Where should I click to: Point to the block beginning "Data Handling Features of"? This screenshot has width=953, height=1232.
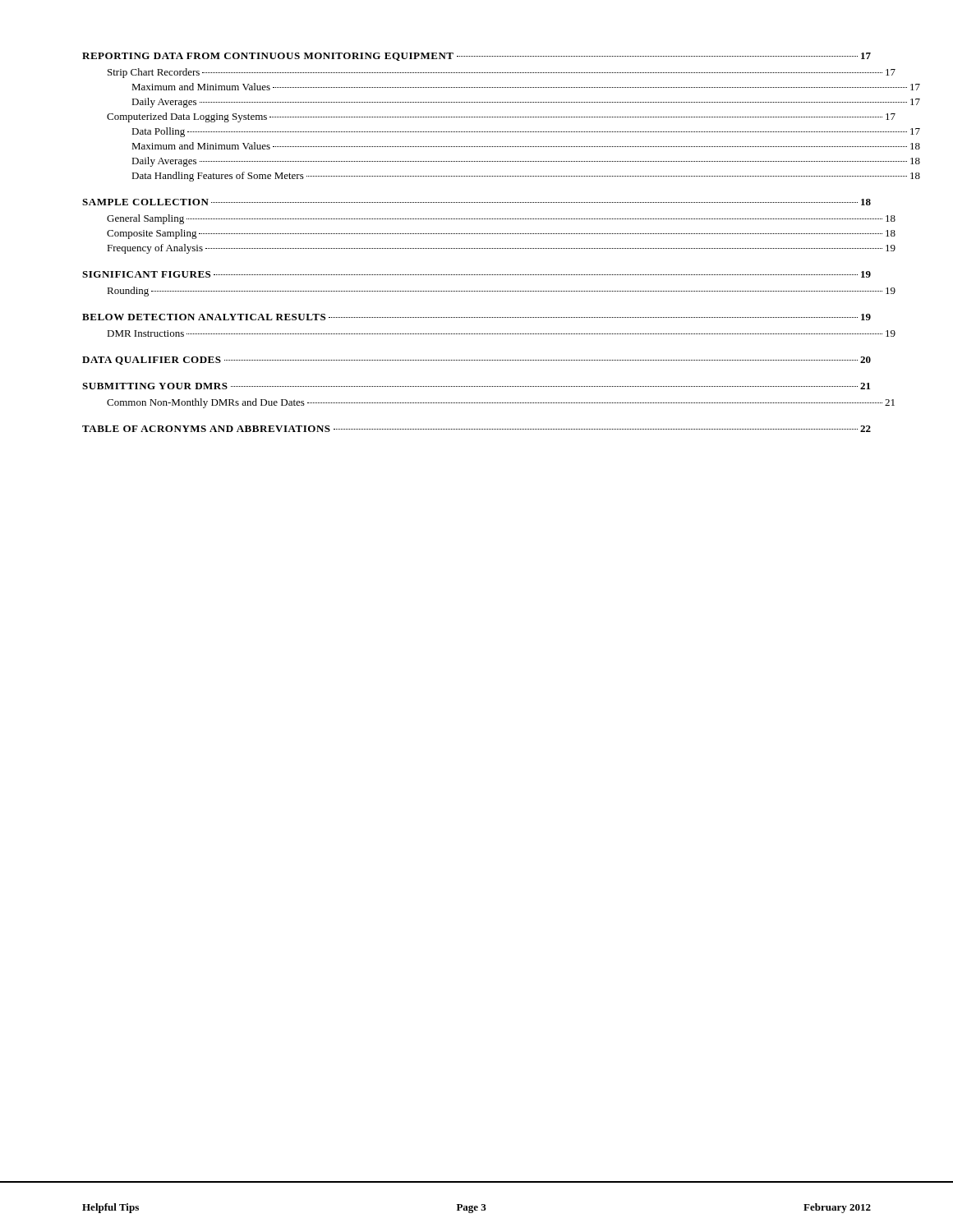coord(526,176)
